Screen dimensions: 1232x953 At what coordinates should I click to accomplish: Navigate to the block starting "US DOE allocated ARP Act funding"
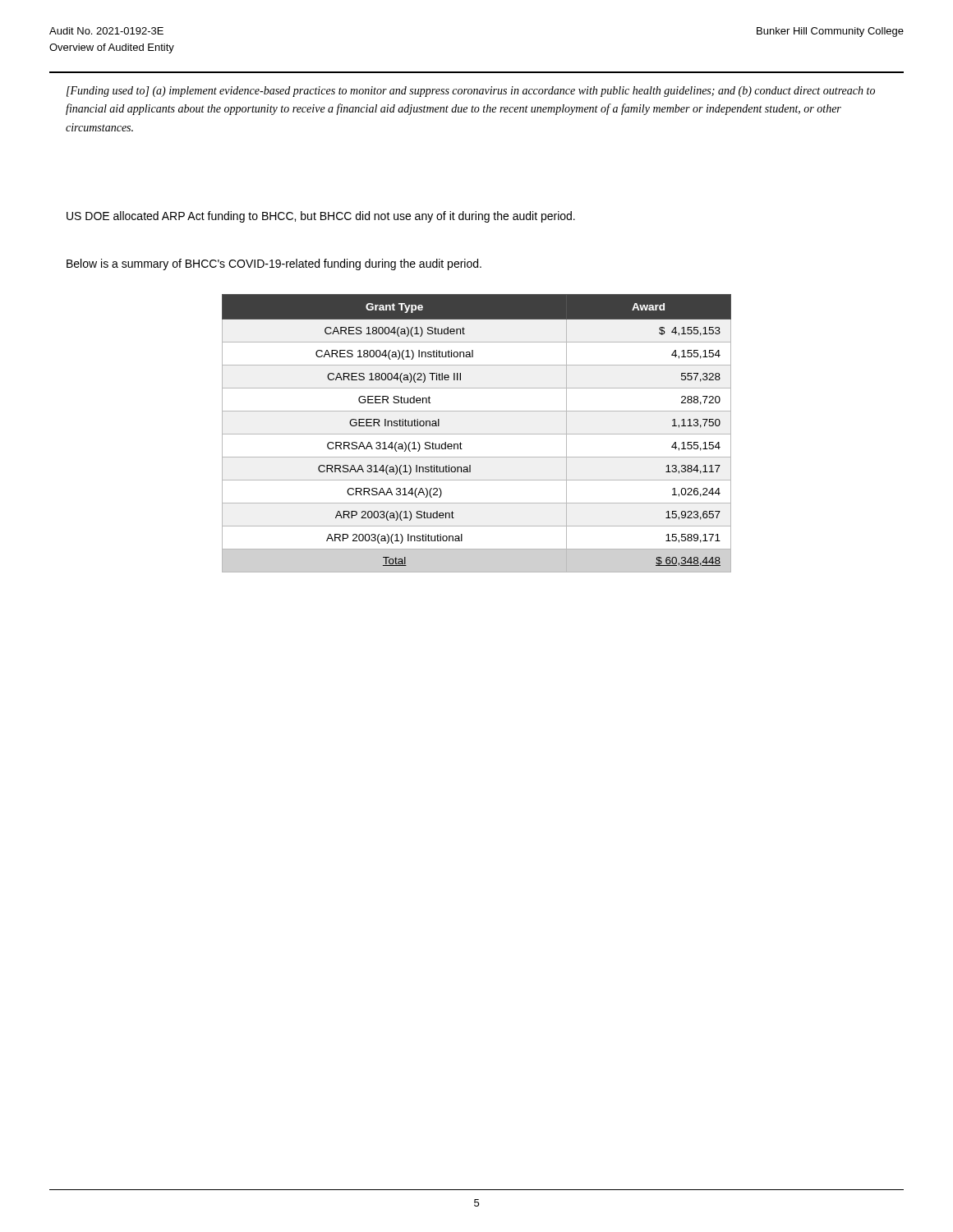click(x=321, y=216)
